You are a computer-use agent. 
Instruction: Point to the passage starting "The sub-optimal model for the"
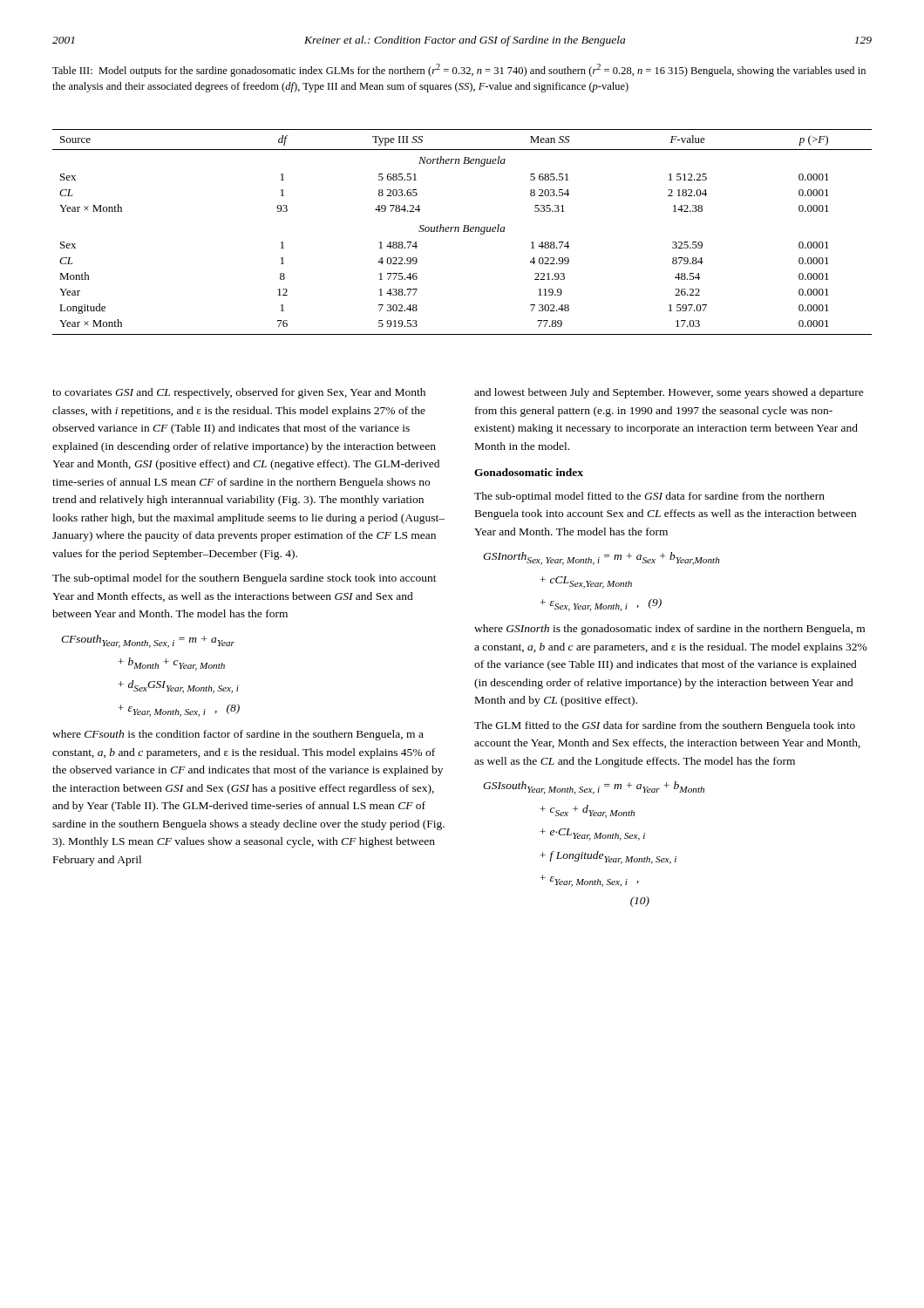(244, 596)
